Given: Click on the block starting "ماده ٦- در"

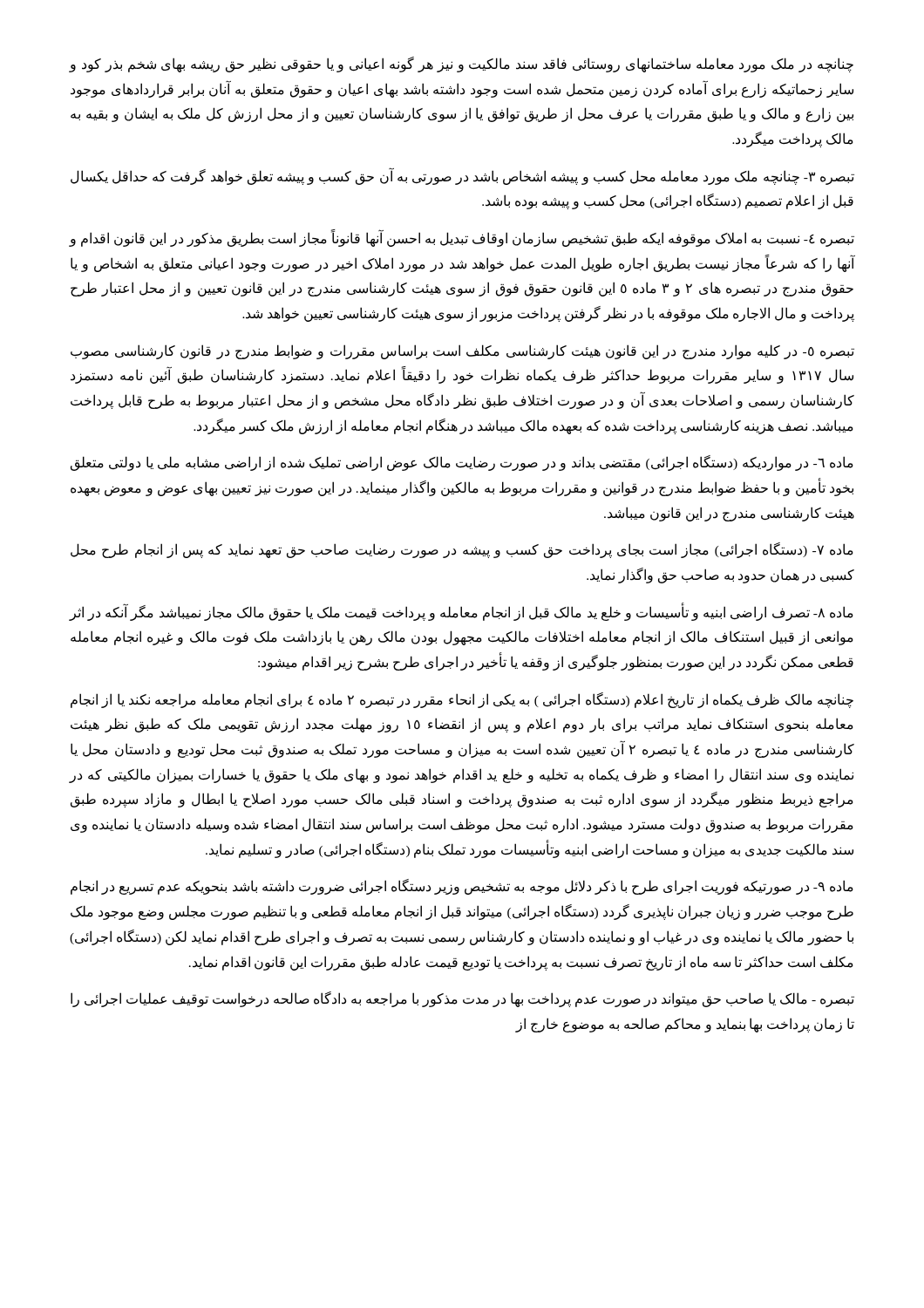Looking at the screenshot, I should click(x=462, y=488).
